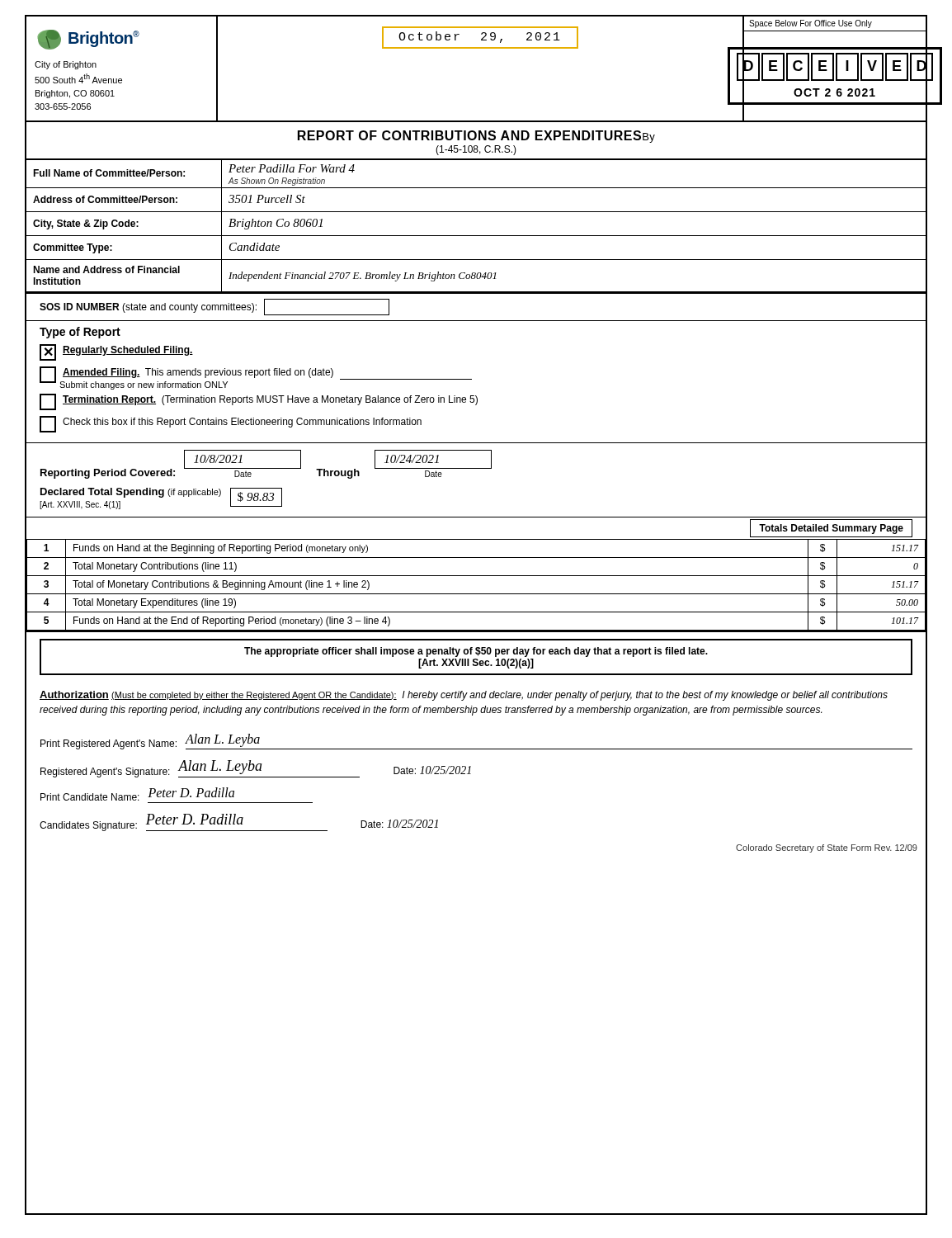Find the block on this page that starts "Authorization (Must be completed by either"

(464, 702)
